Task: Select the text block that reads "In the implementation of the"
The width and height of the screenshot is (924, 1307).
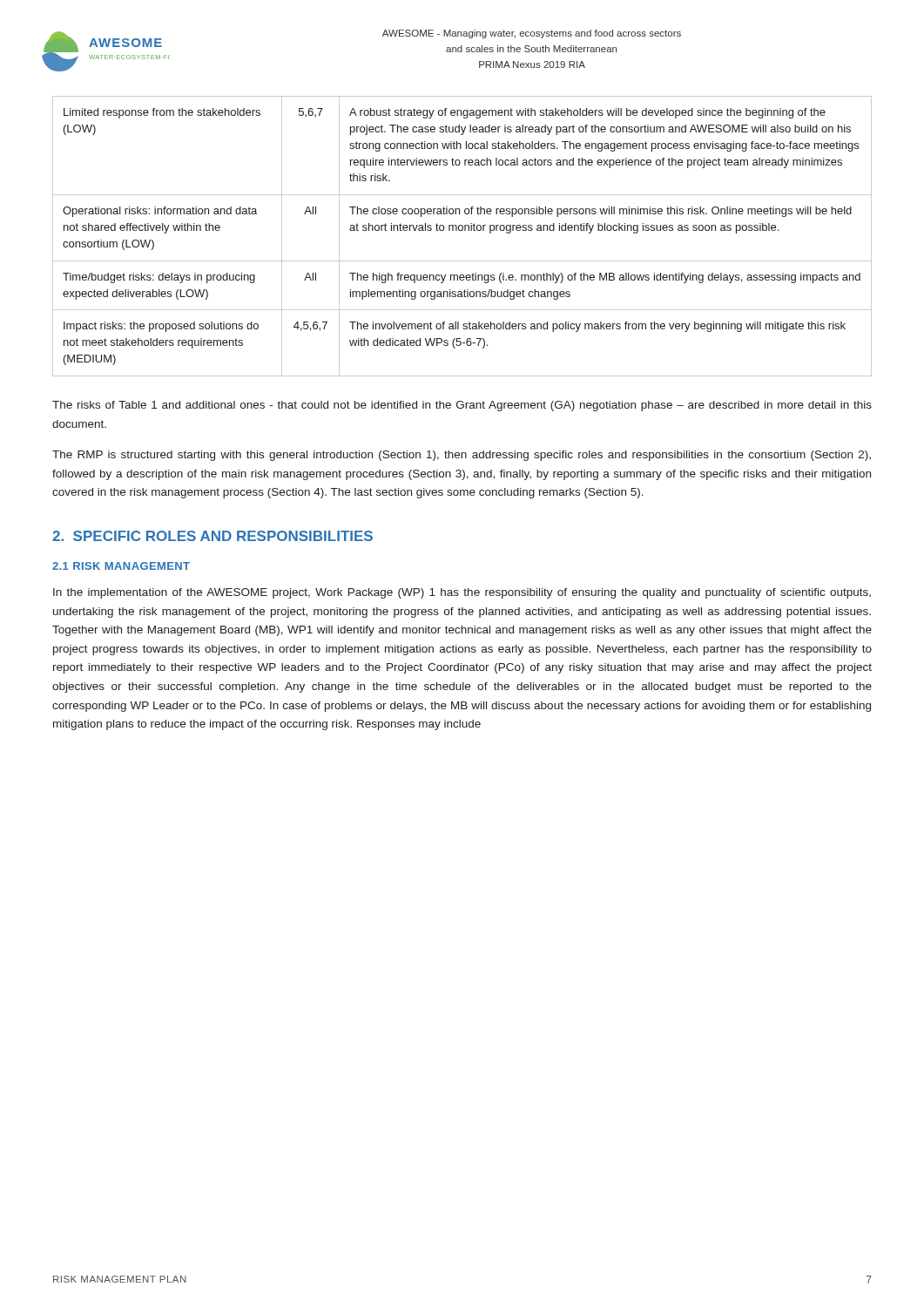Action: [462, 658]
